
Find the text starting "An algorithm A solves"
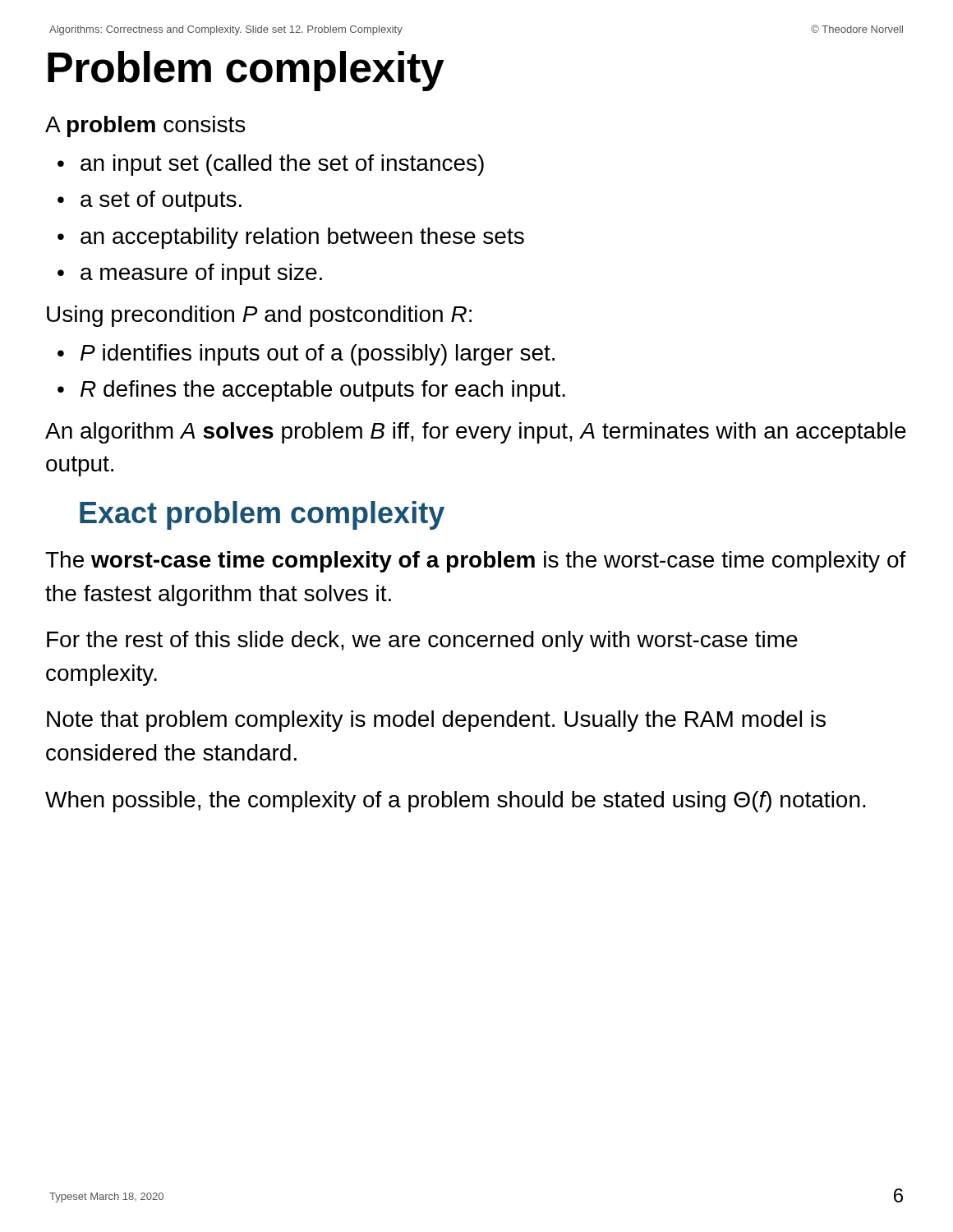[476, 447]
